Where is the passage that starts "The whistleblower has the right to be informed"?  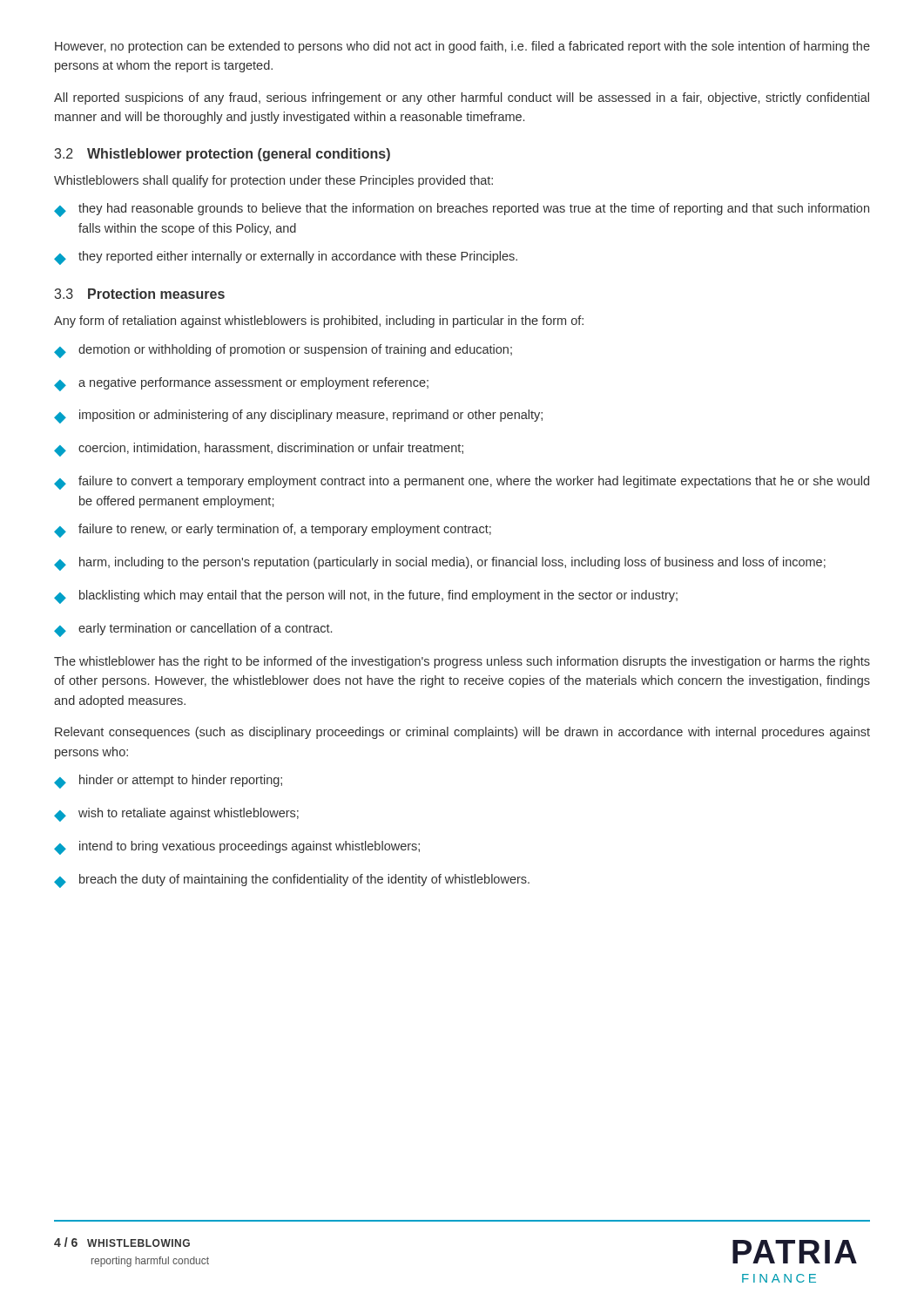[x=462, y=681]
